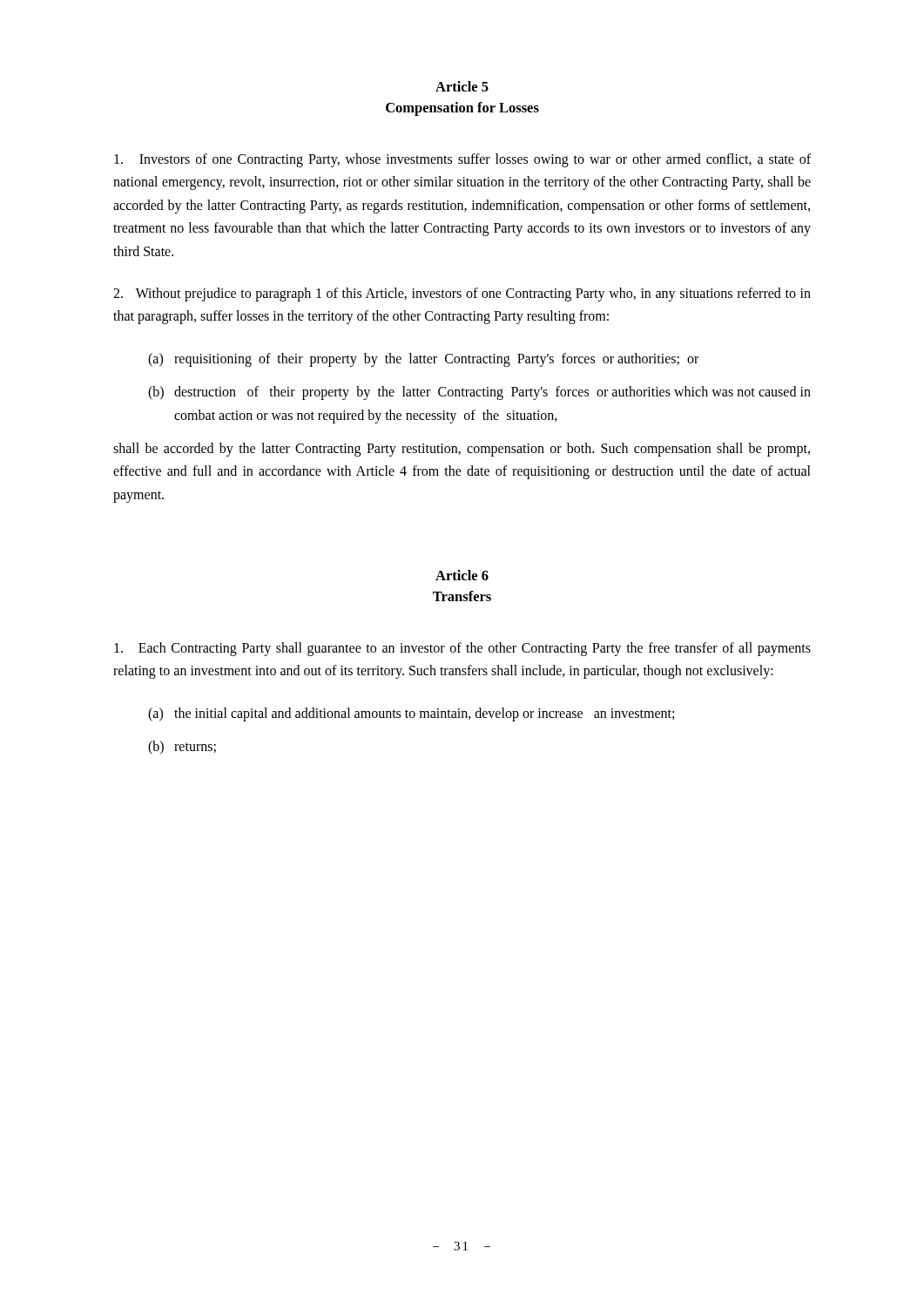Locate the text block that says "shall be accorded by the"
Screen dimensions: 1307x924
(x=462, y=471)
